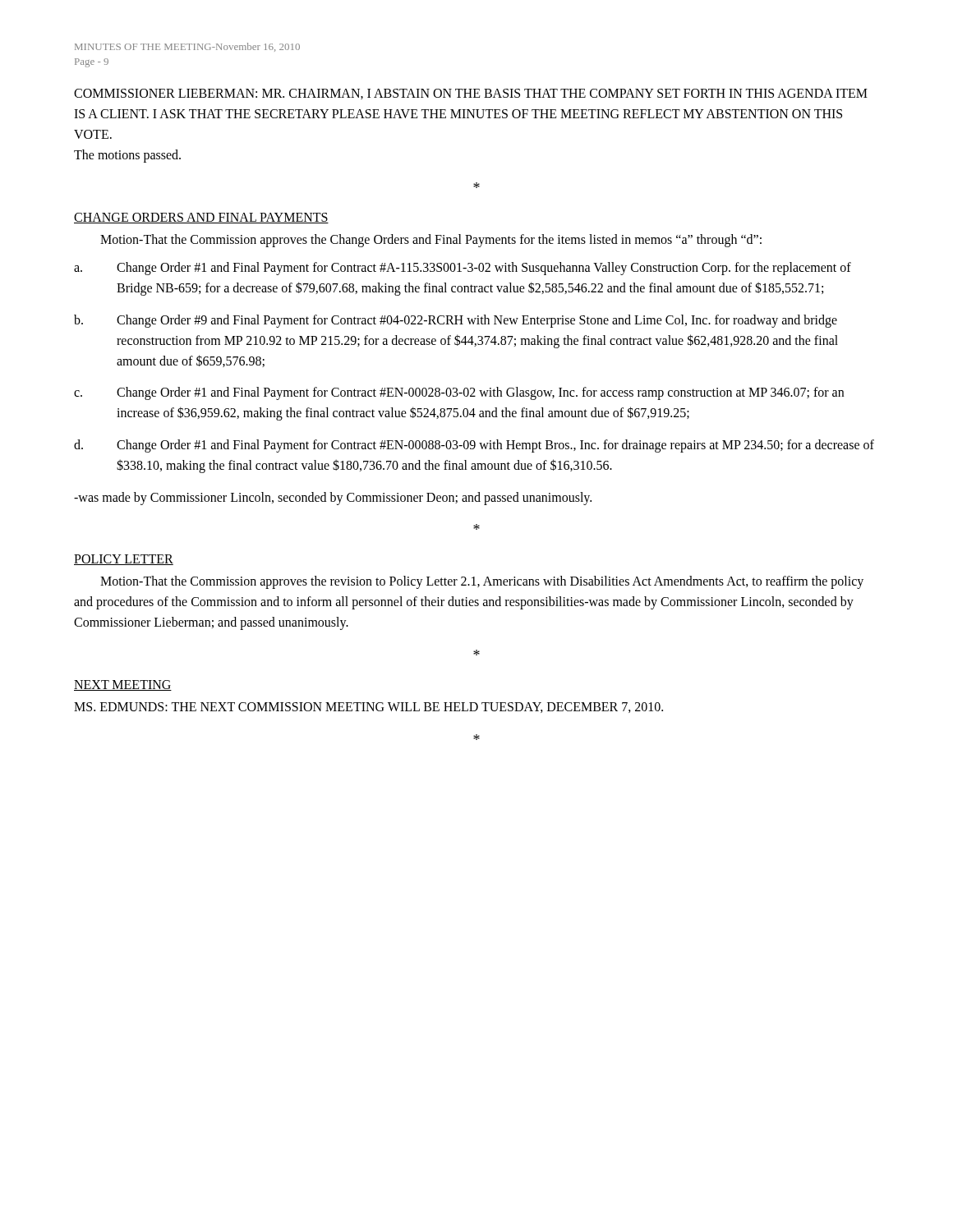Select the text starting "c. Change Order #1"

pyautogui.click(x=476, y=403)
